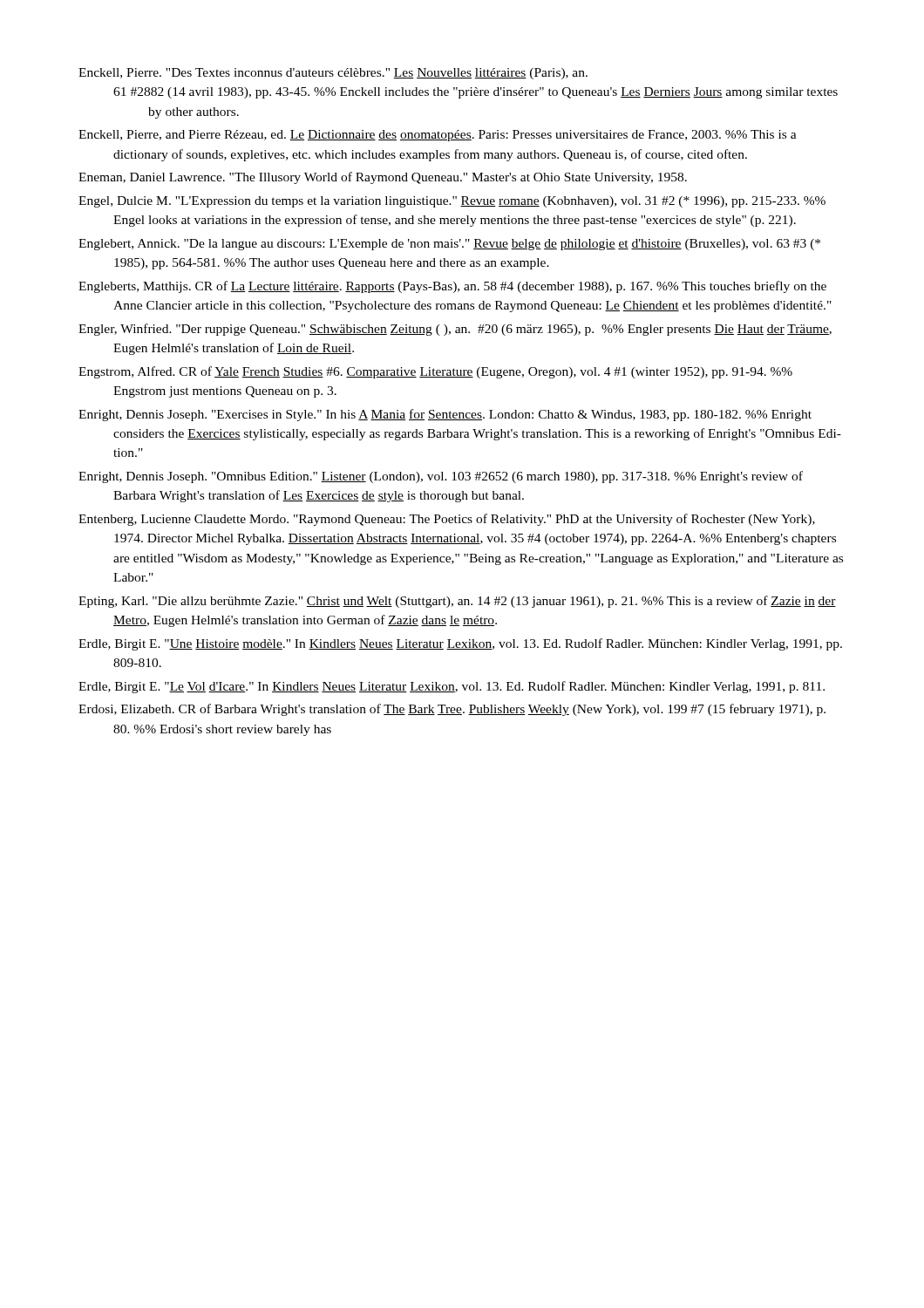Where is the passage that starts "Engler, Winfried. "Der ruppige Queneau." Schwäbischen"?
This screenshot has height=1308, width=924.
455,338
